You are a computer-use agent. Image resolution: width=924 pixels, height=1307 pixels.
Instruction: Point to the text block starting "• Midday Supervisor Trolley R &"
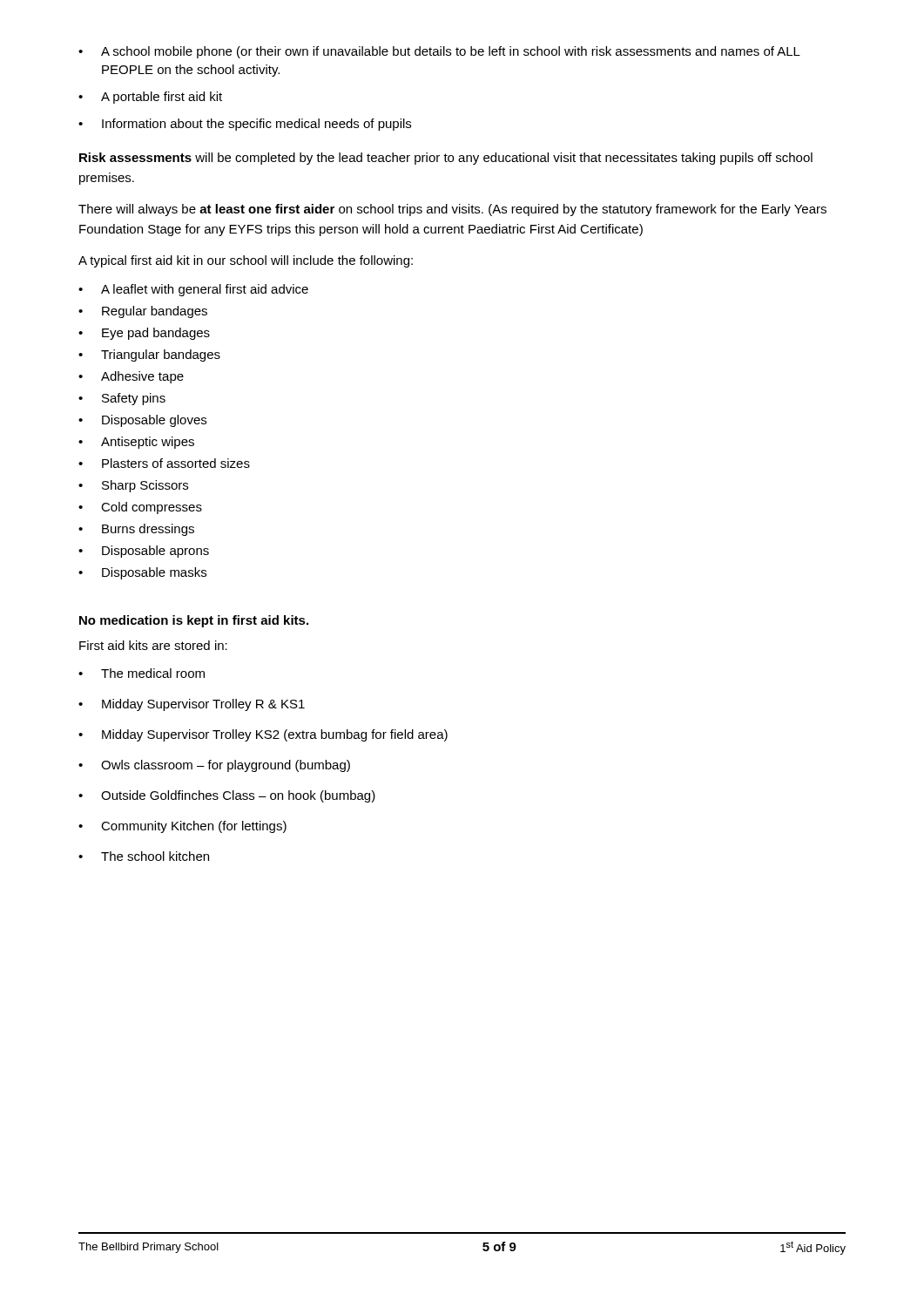click(192, 705)
